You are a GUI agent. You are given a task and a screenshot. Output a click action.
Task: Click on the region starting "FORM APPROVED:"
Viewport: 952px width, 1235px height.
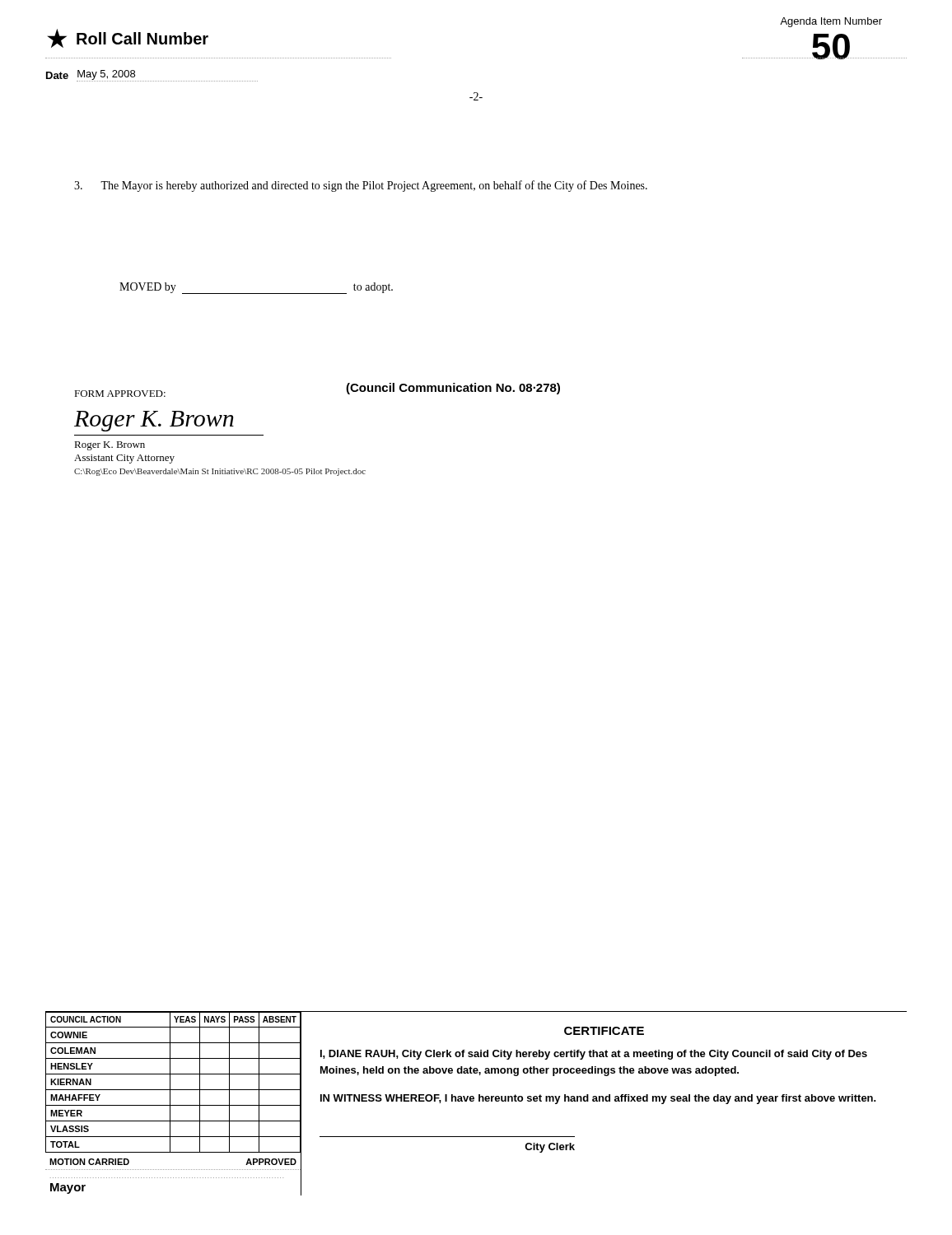click(x=120, y=393)
